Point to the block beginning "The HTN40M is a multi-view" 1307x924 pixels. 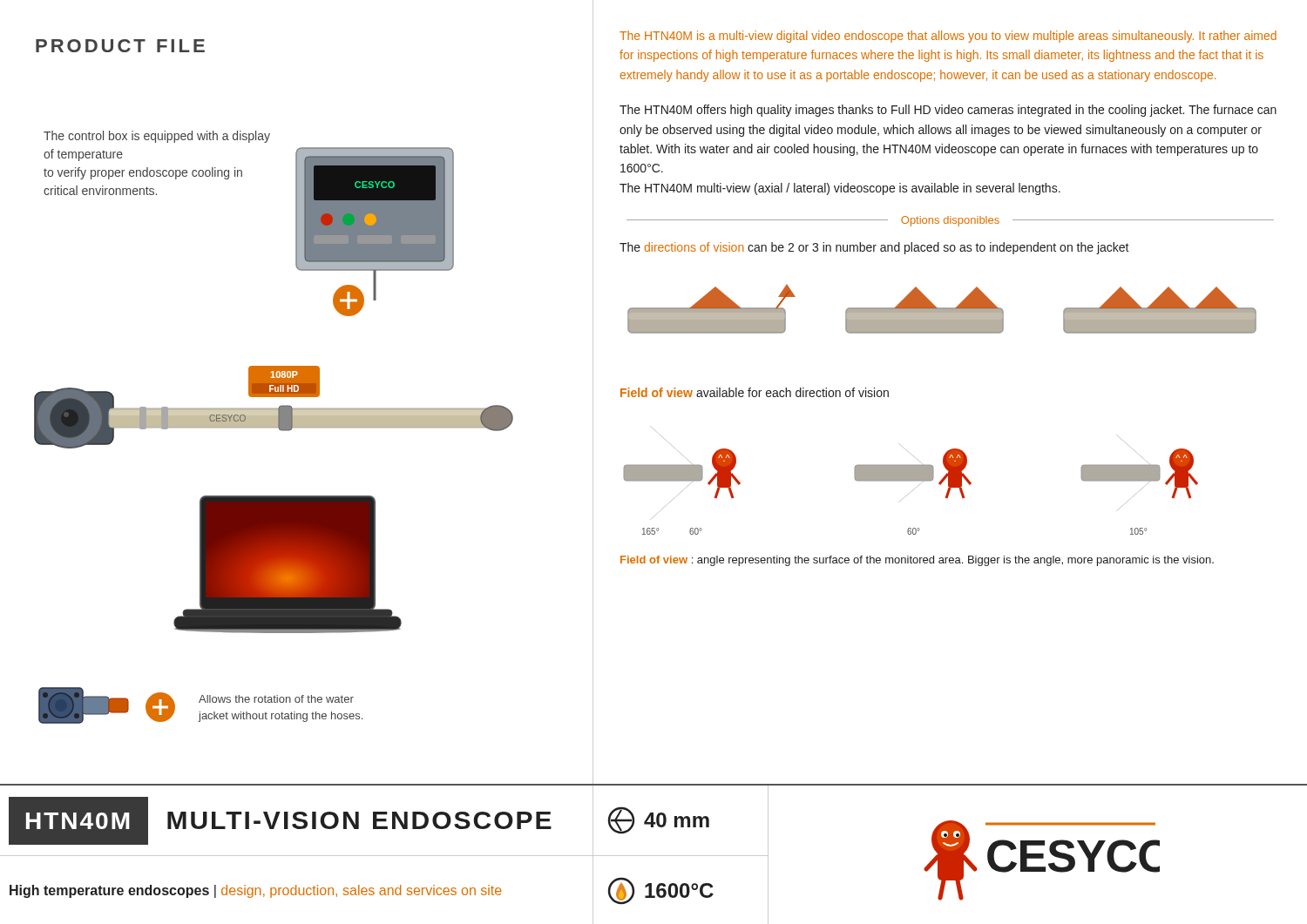click(x=948, y=55)
